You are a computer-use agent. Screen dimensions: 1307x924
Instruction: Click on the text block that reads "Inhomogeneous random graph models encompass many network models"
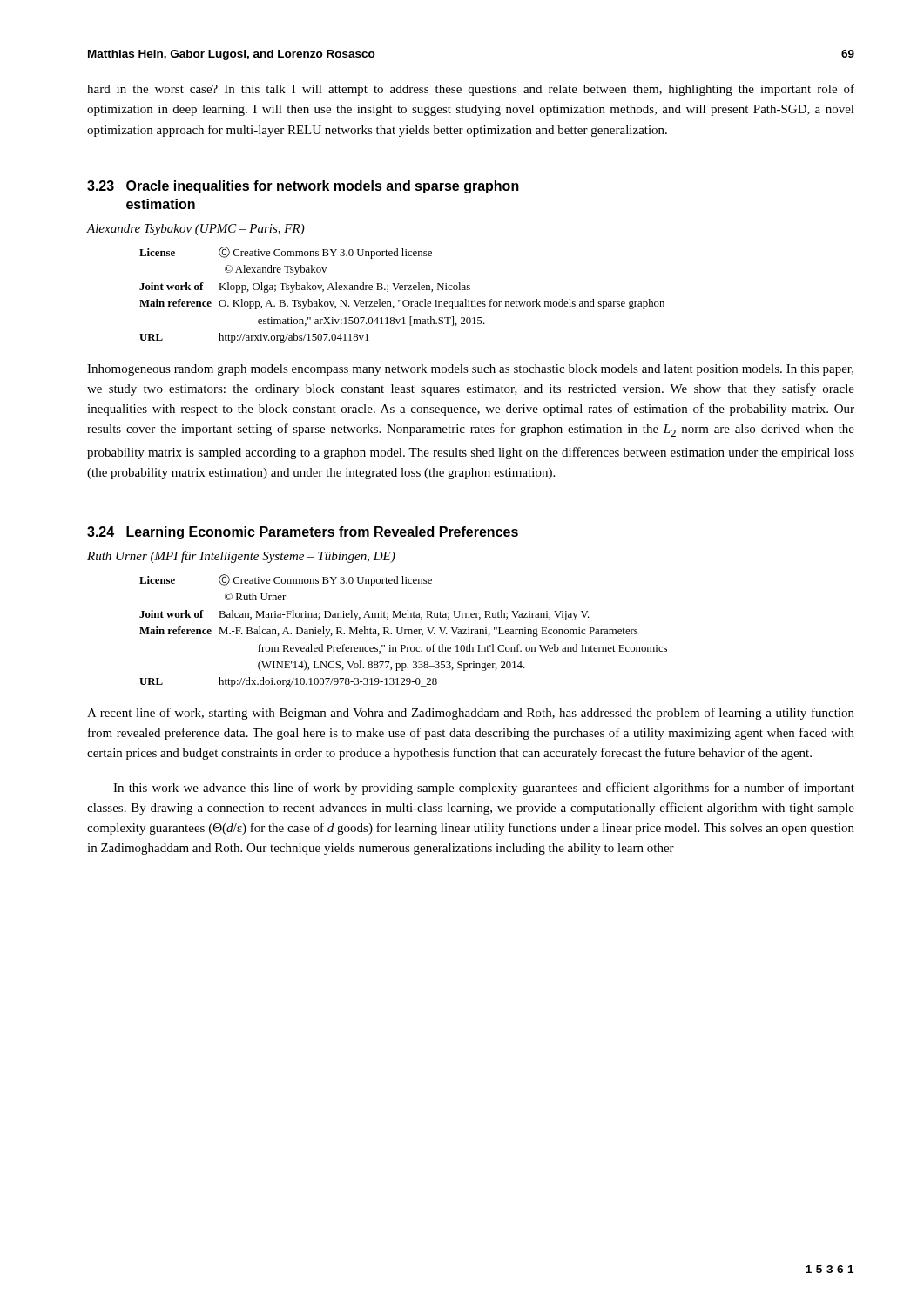471,420
